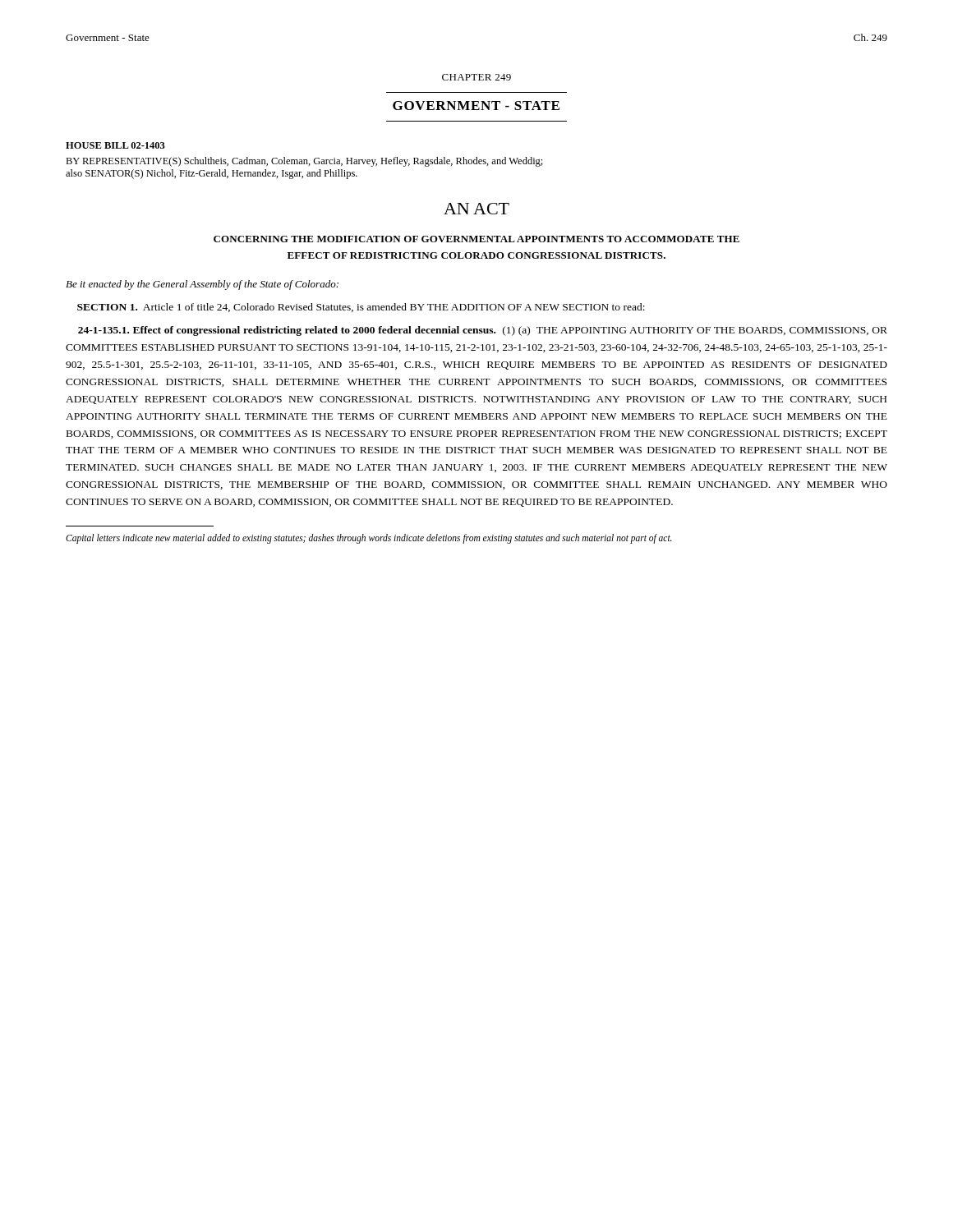The image size is (953, 1232).
Task: Click on the text with the text "CHAPTER 249"
Action: pyautogui.click(x=476, y=77)
